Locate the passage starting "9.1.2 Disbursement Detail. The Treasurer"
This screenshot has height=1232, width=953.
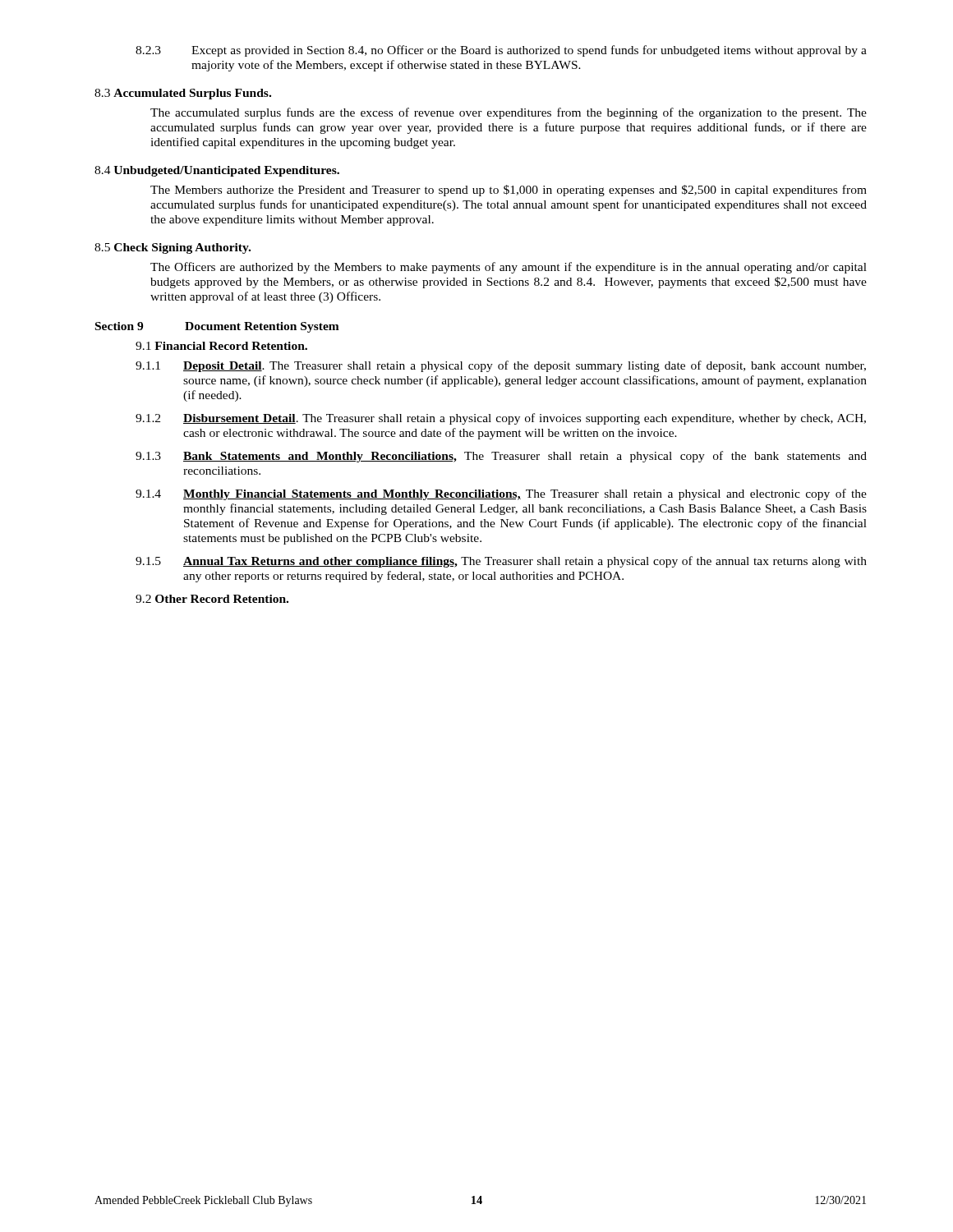501,425
